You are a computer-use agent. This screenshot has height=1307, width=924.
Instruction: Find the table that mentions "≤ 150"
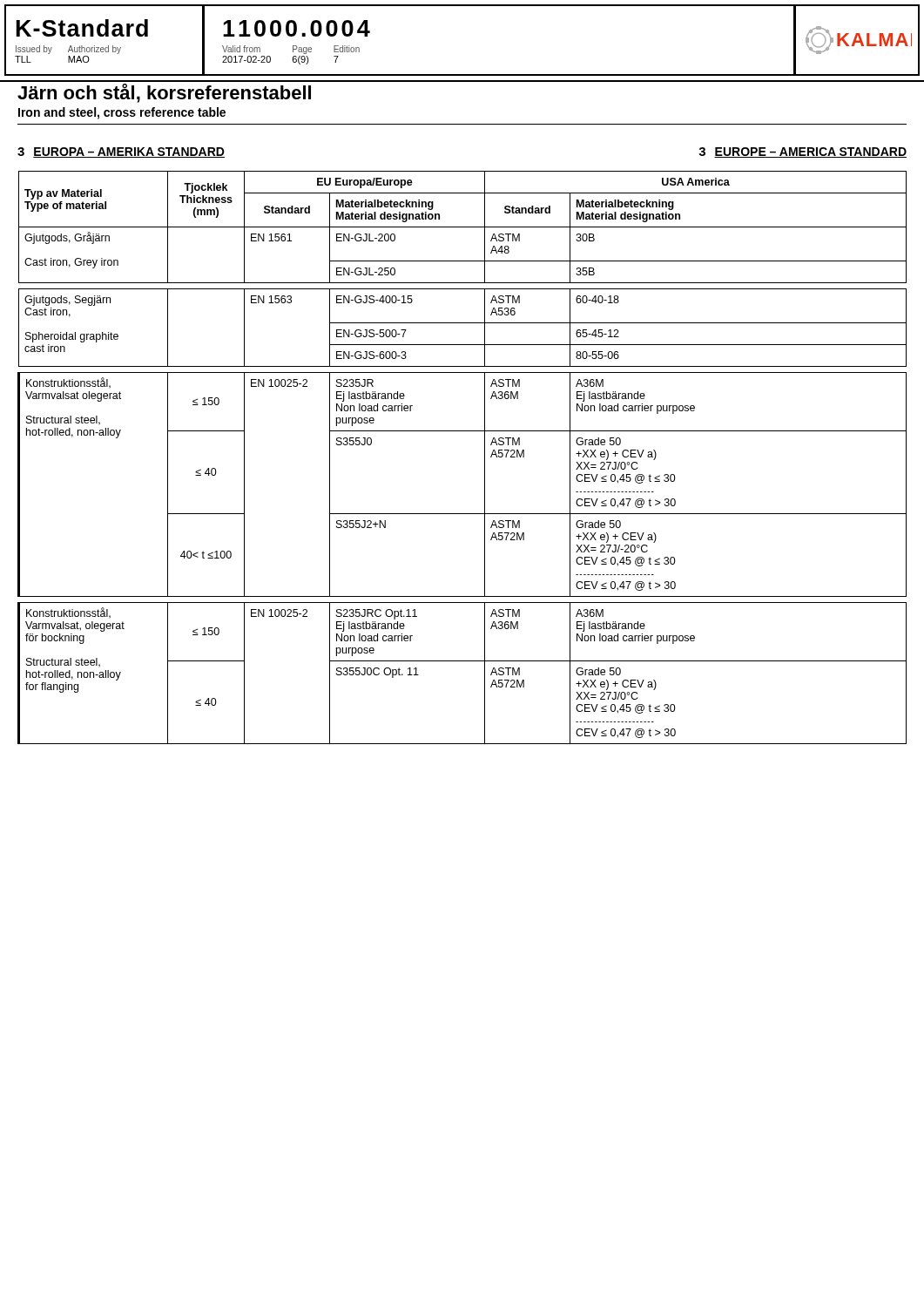(462, 731)
